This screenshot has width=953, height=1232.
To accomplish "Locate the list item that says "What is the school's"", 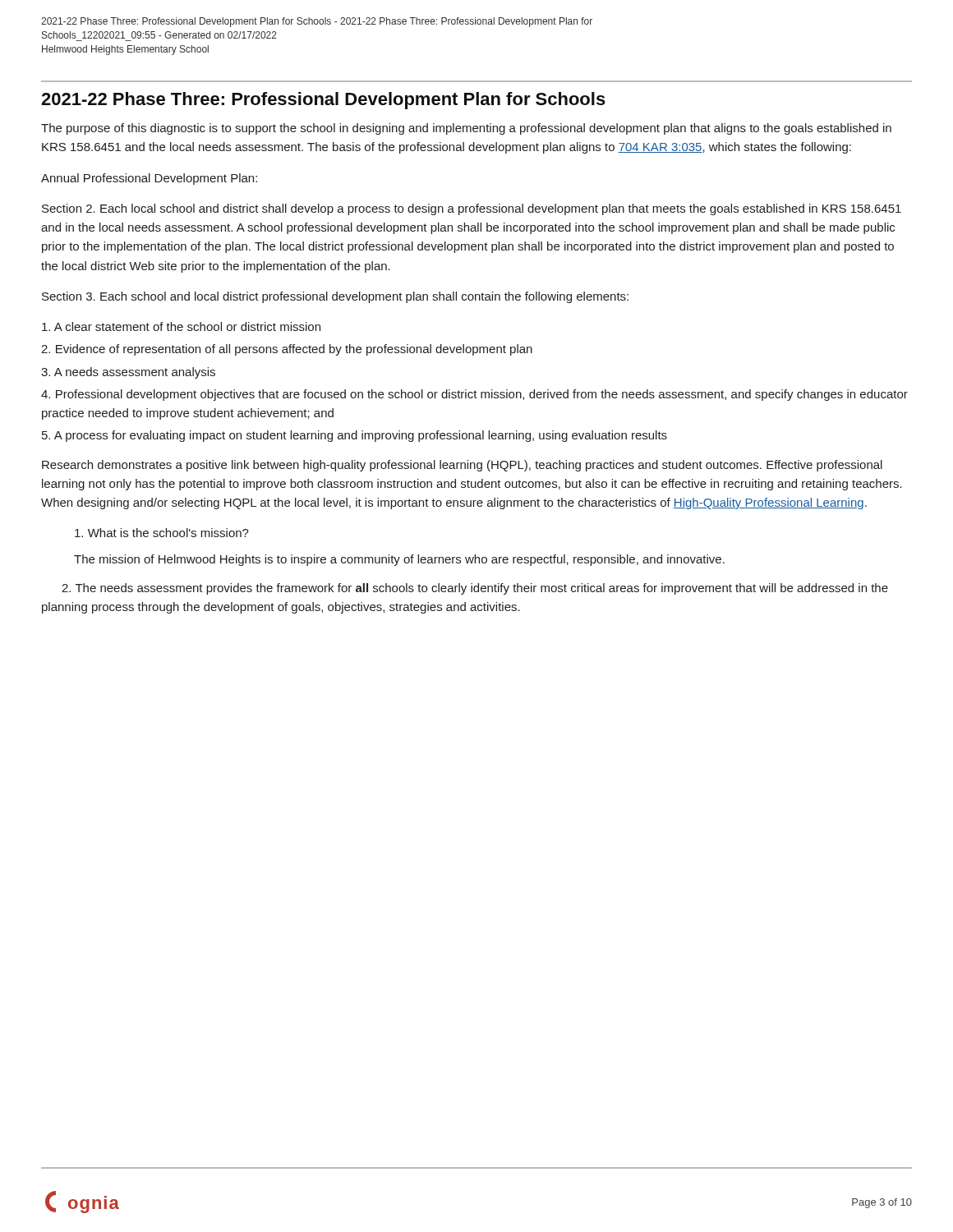I will tap(161, 533).
